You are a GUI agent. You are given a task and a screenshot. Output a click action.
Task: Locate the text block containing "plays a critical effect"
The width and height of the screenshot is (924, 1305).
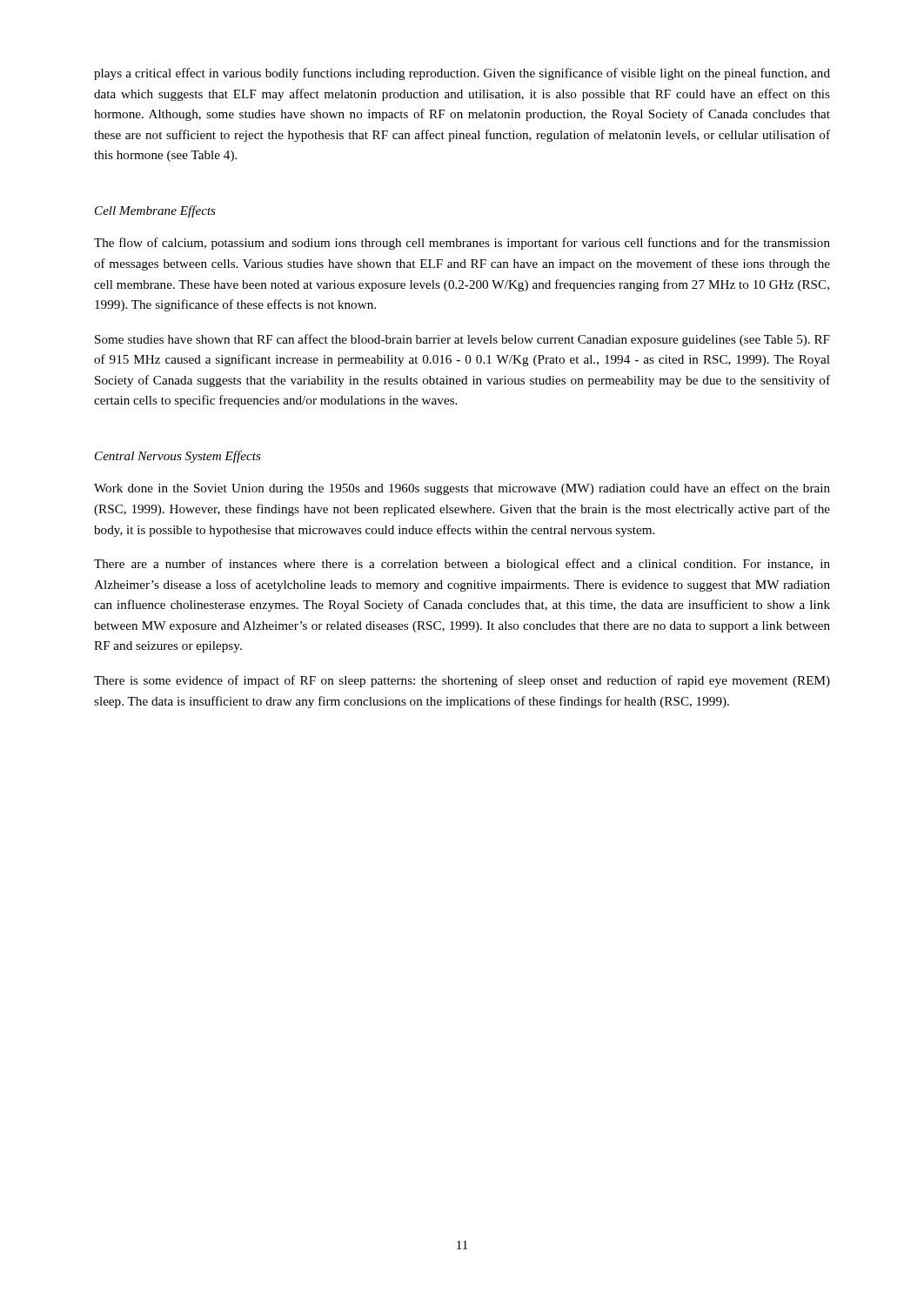click(462, 114)
